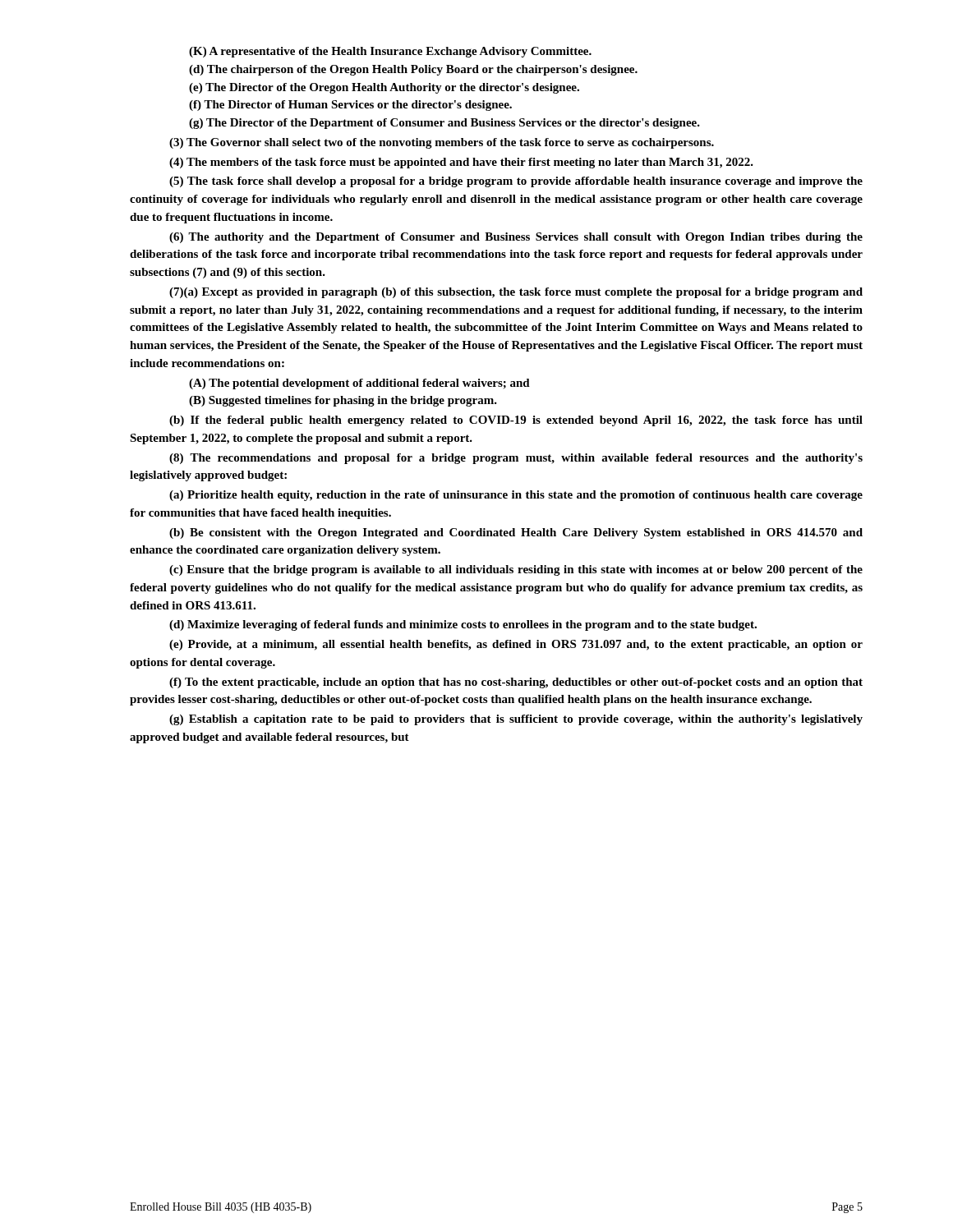Screen dimensions: 1232x953
Task: Locate the block of text that opens with "(d) The chairperson of the Oregon Health Policy"
Action: click(526, 70)
